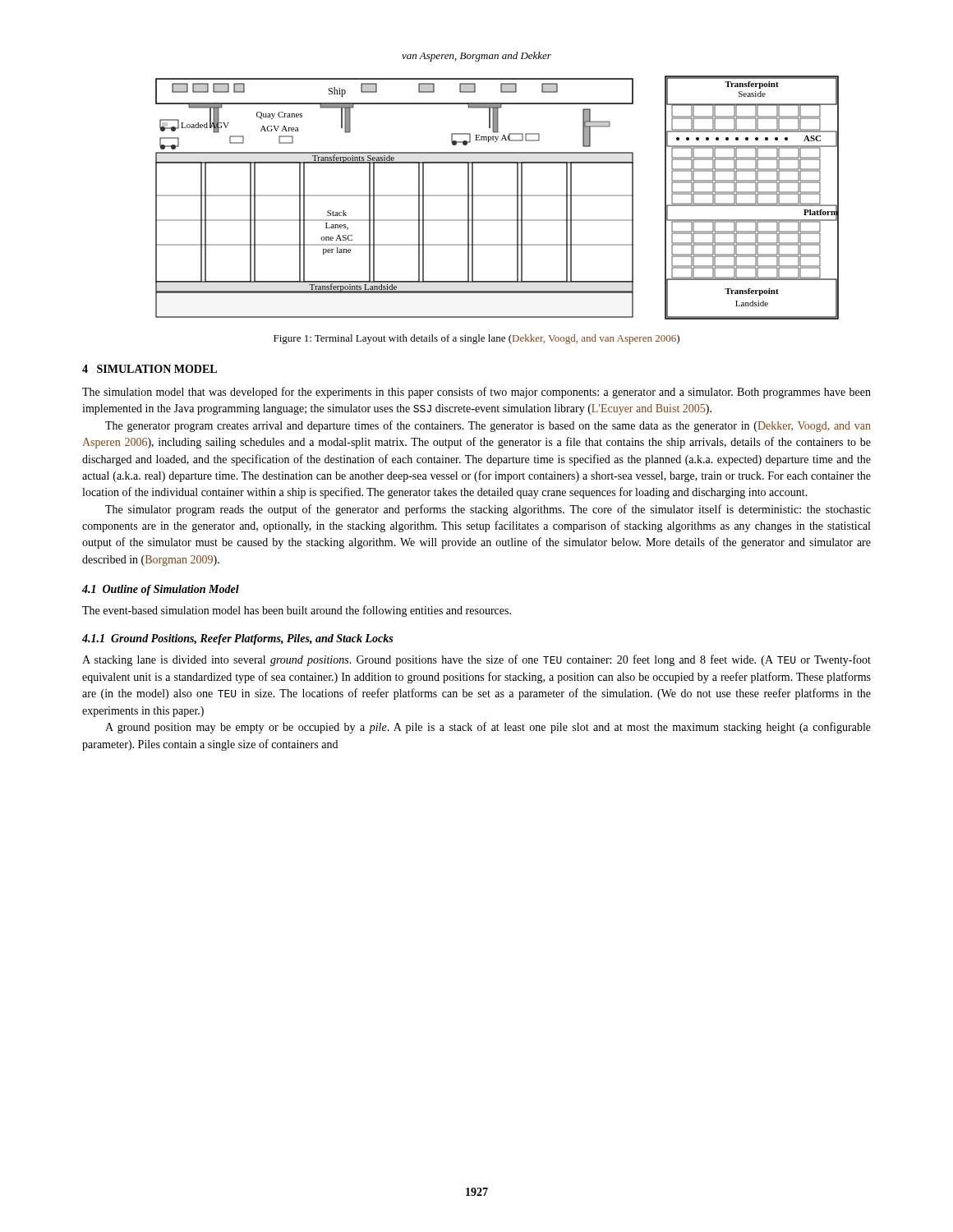Select the section header that says "4.1.1 Ground Positions, Reefer Platforms,"
Viewport: 953px width, 1232px height.
click(x=238, y=639)
